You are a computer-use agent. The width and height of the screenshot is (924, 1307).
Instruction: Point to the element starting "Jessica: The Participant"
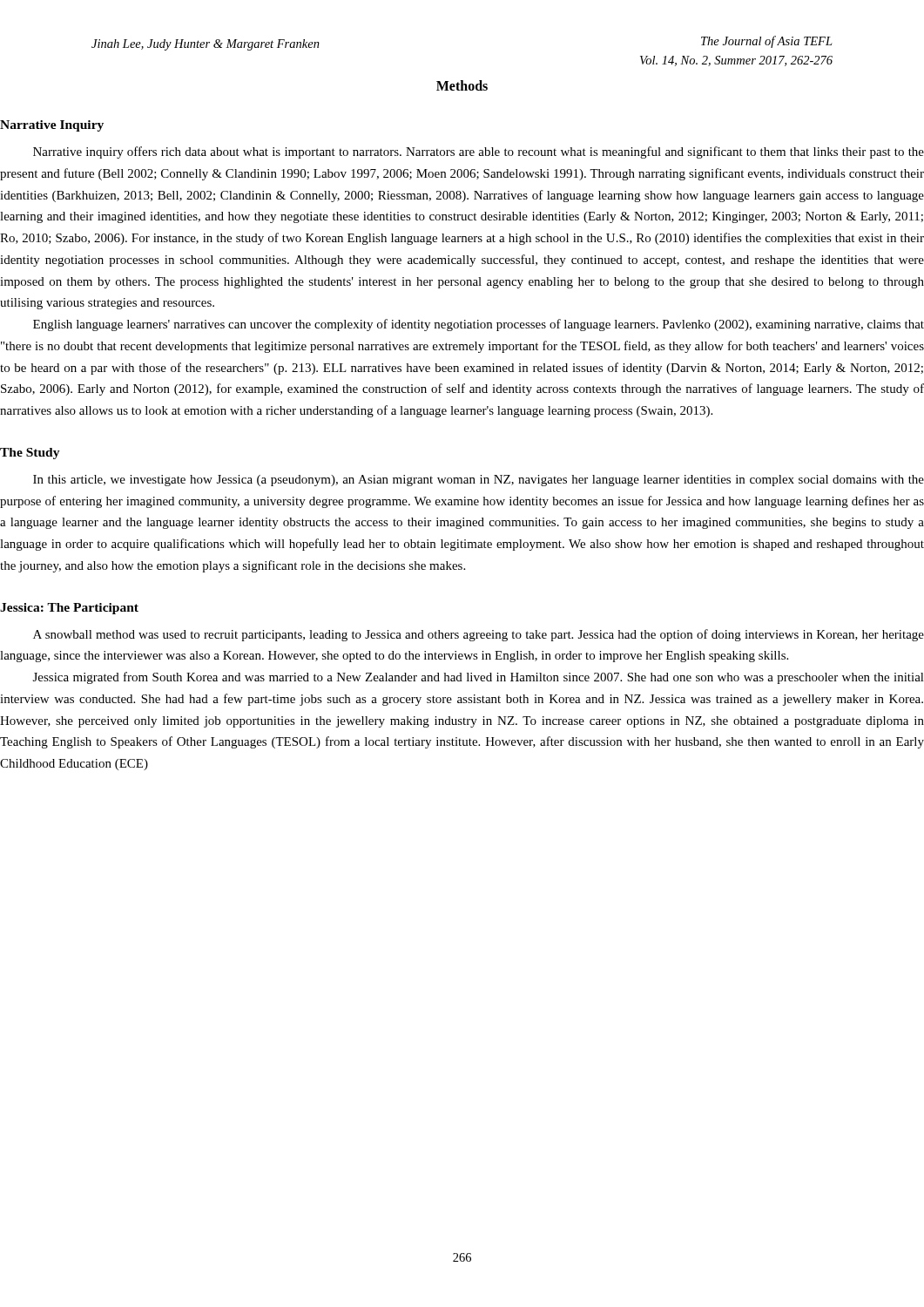pos(69,606)
